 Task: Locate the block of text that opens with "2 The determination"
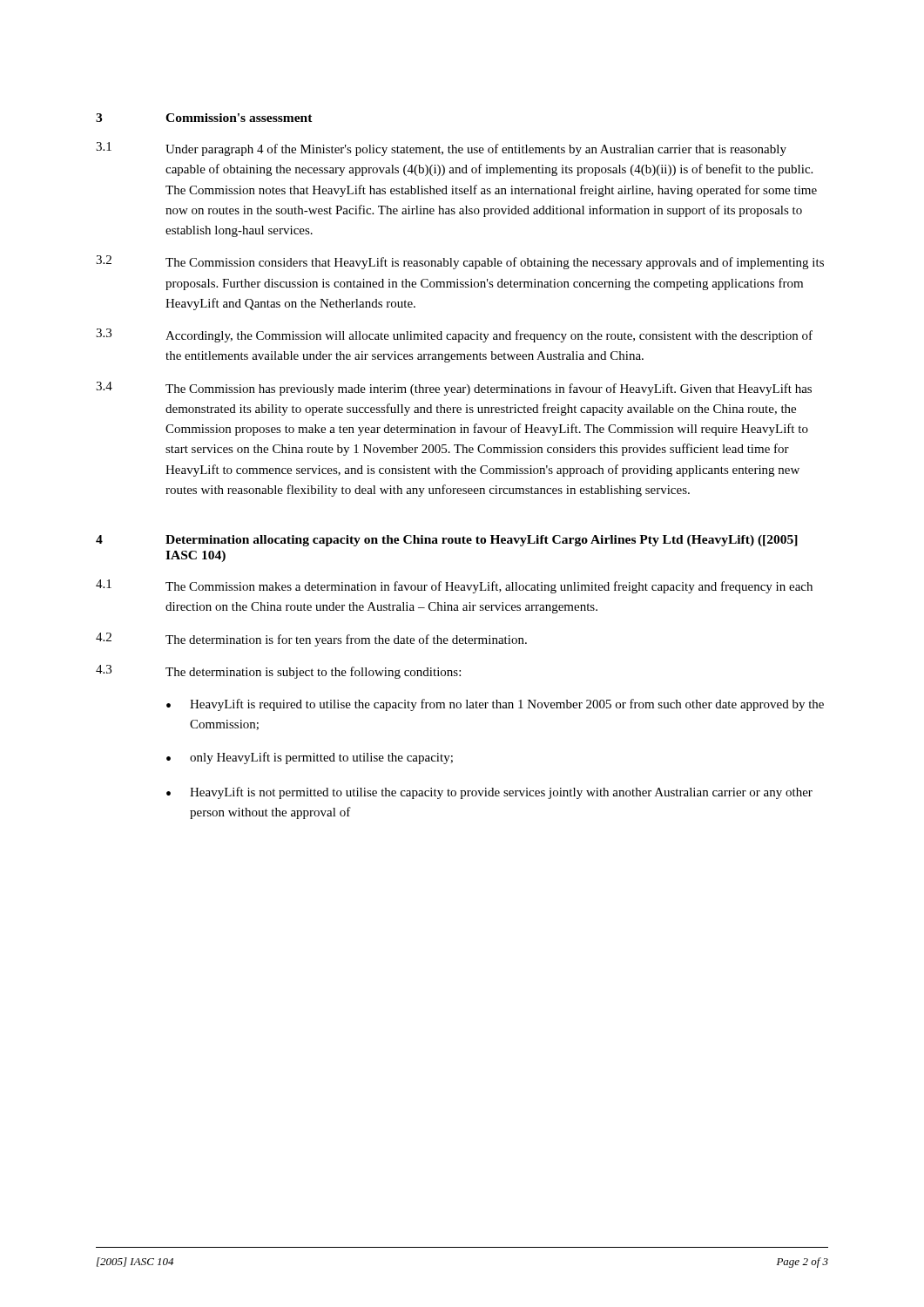pyautogui.click(x=462, y=640)
